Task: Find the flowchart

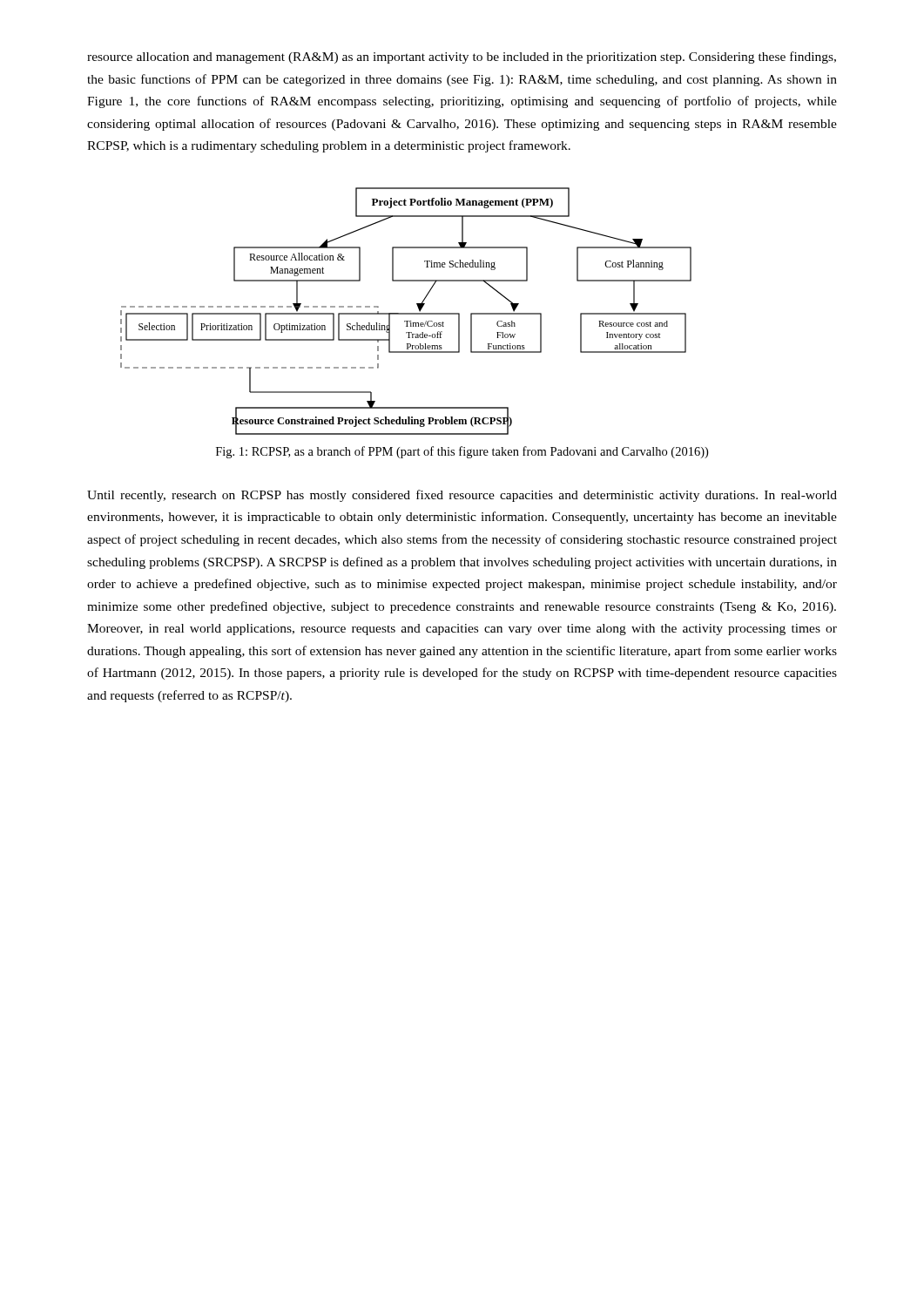Action: [462, 311]
